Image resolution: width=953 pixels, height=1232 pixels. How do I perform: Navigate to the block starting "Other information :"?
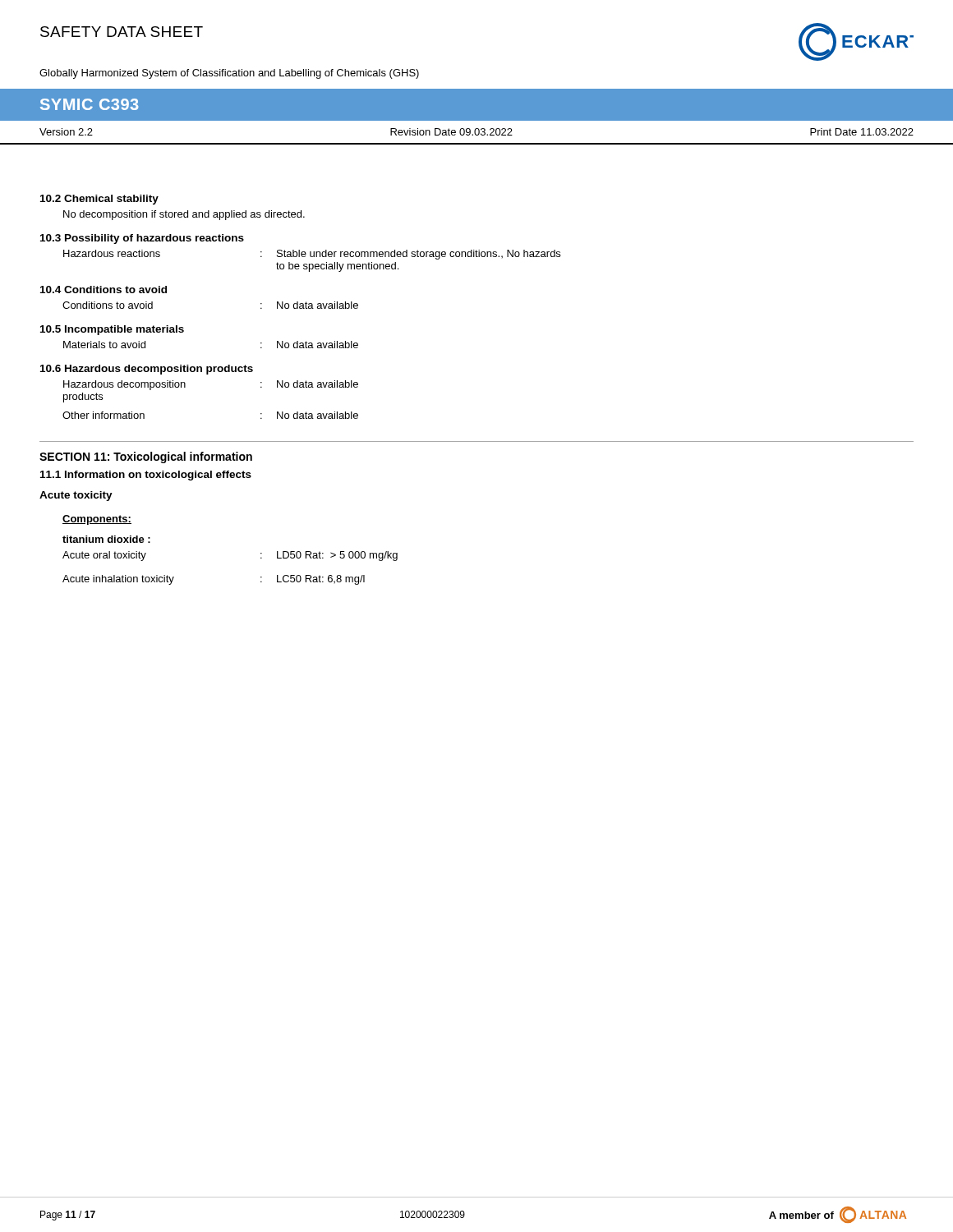[102, 415]
